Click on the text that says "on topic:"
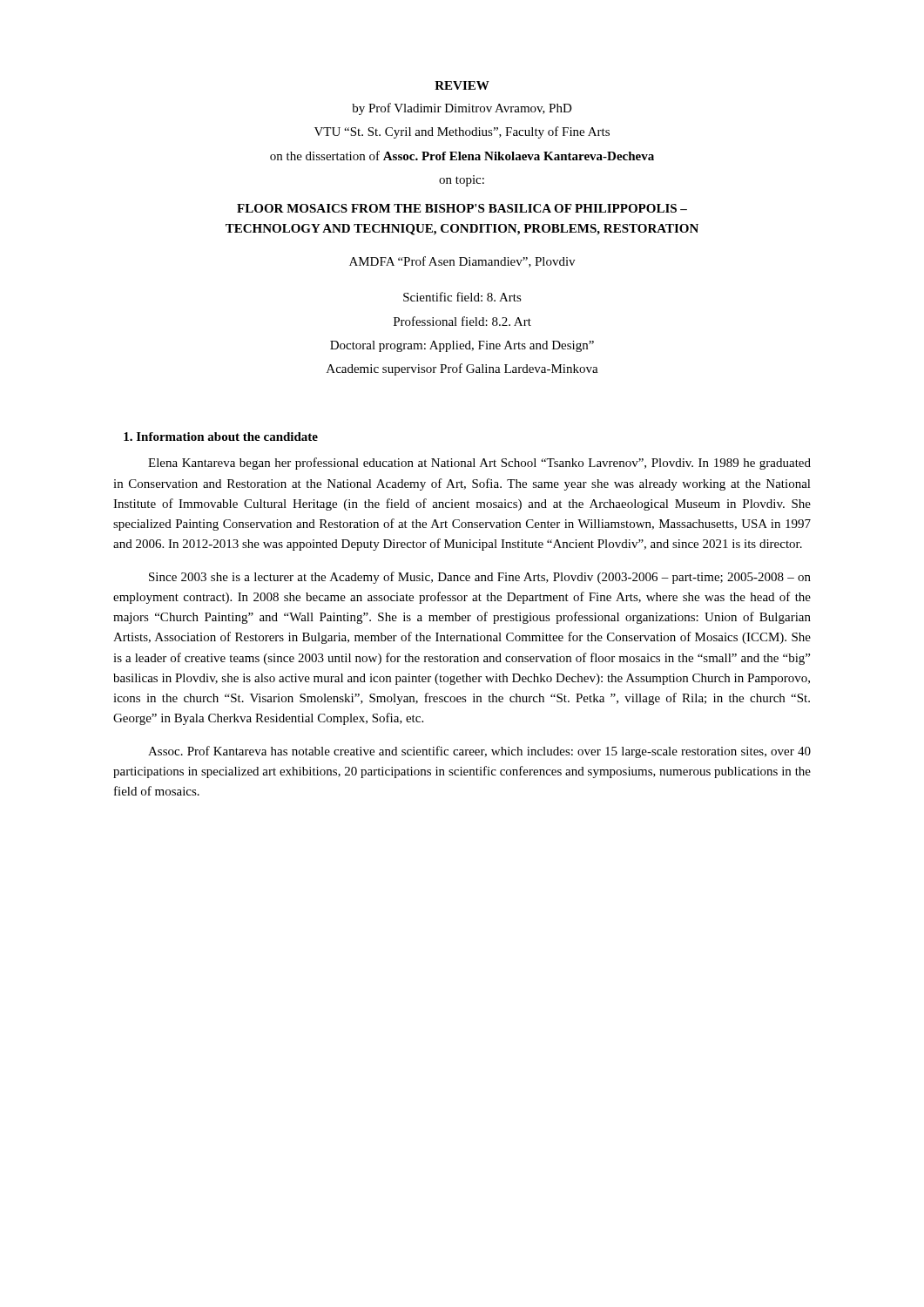Viewport: 924px width, 1307px height. click(x=462, y=179)
